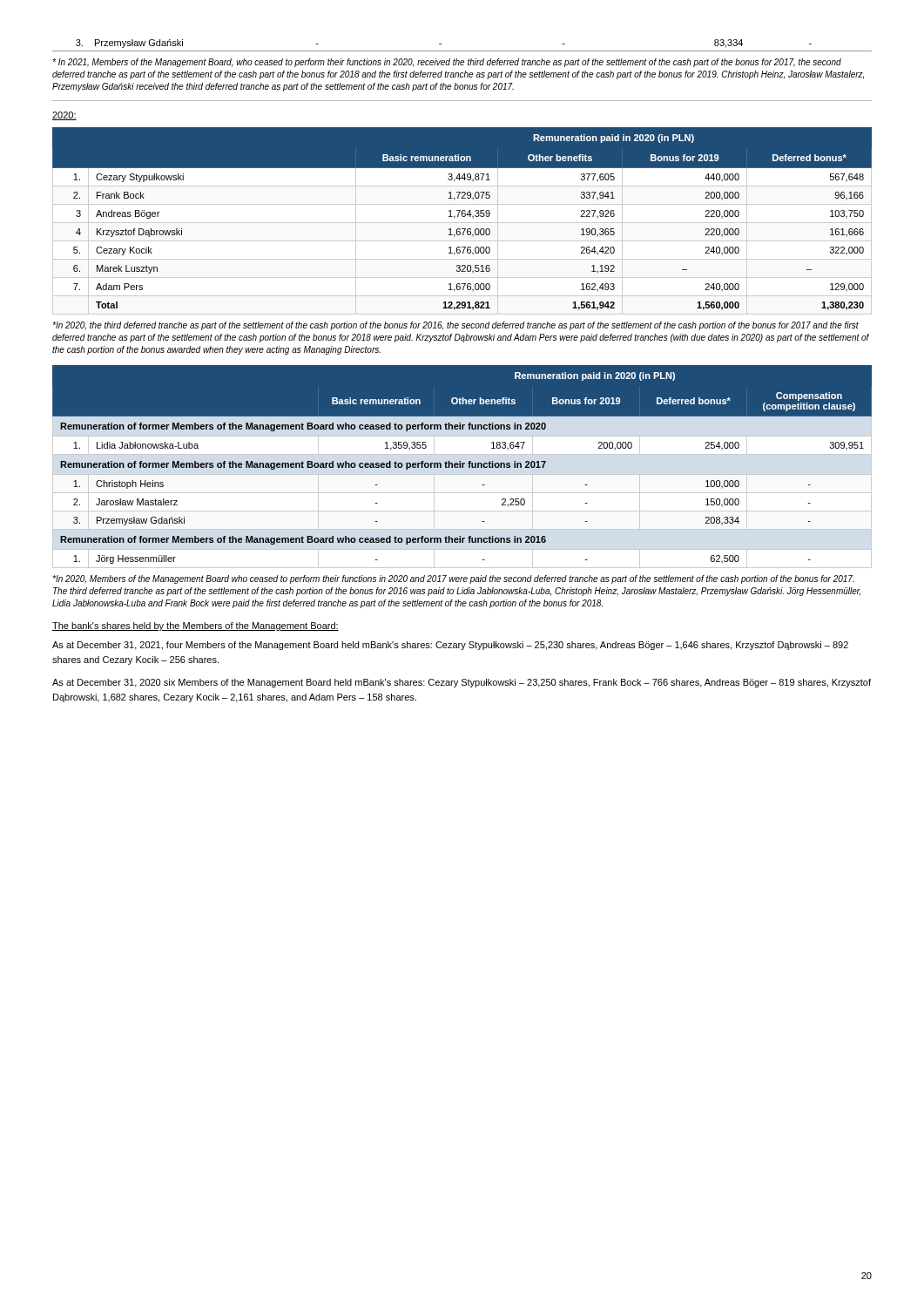The height and width of the screenshot is (1307, 924).
Task: Point to the block beginning "As at December 31, 2020 six Members of"
Action: [x=462, y=689]
